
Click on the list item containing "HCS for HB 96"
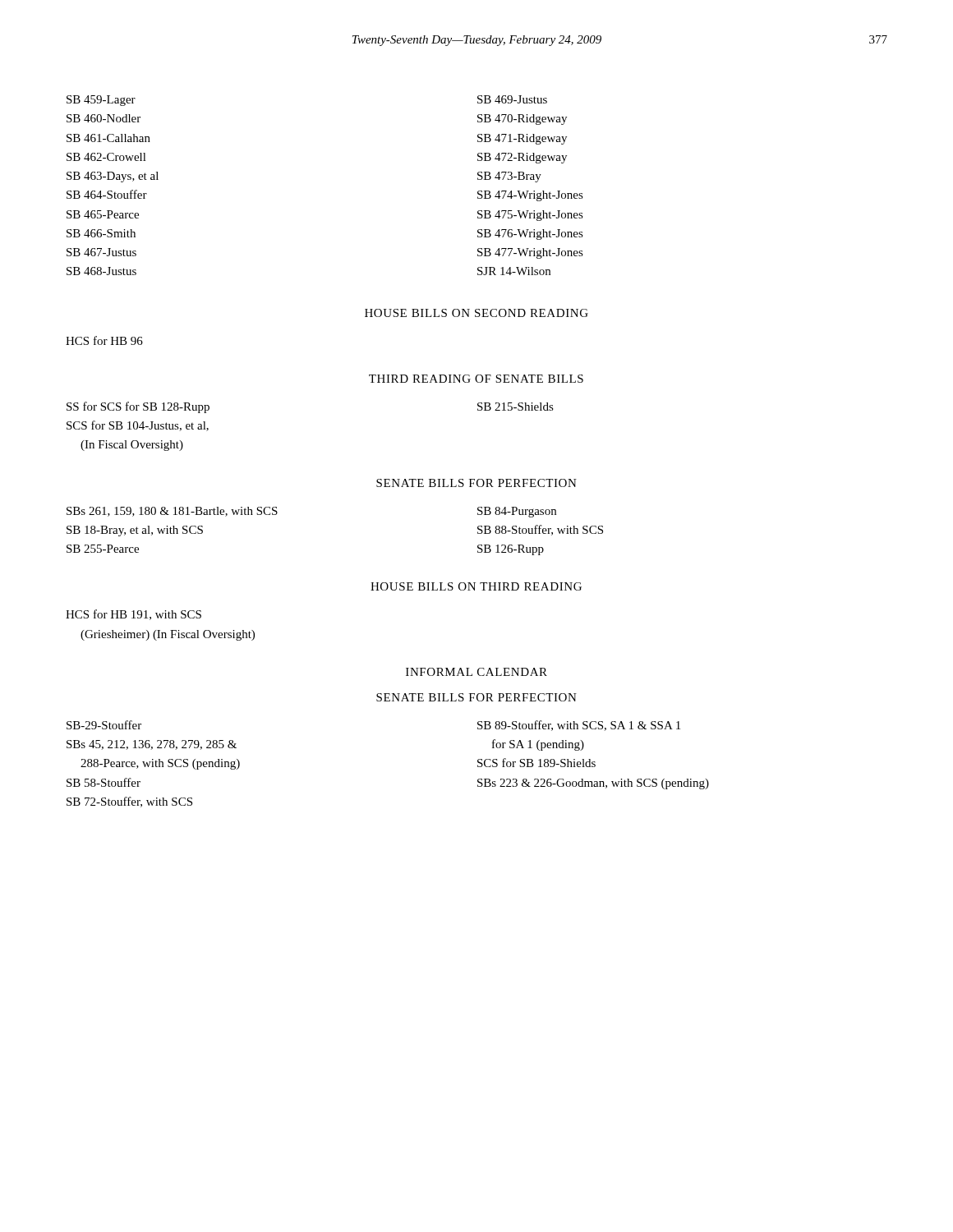pyautogui.click(x=104, y=340)
